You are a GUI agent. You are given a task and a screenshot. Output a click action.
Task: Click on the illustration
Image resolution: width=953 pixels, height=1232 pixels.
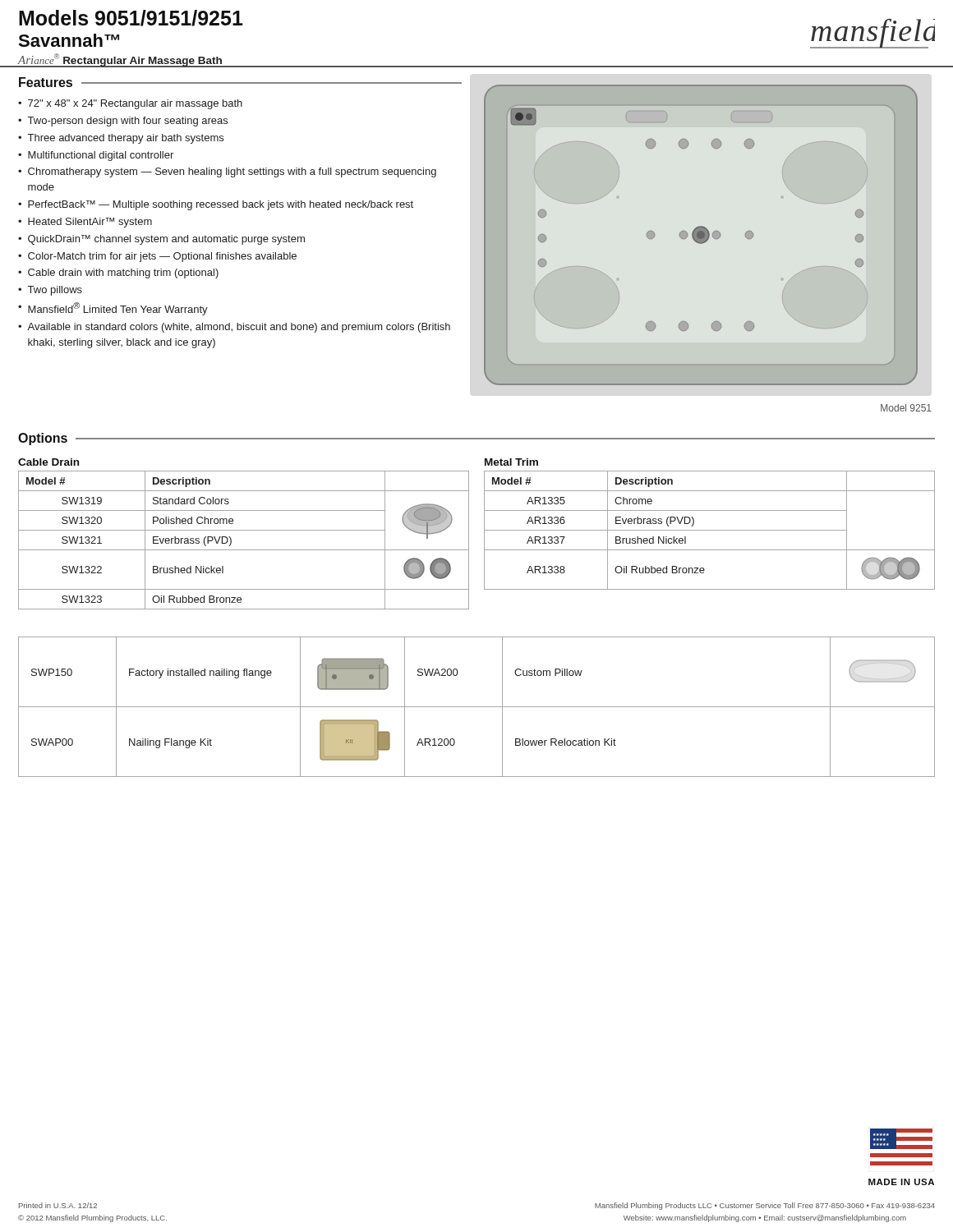(901, 1157)
